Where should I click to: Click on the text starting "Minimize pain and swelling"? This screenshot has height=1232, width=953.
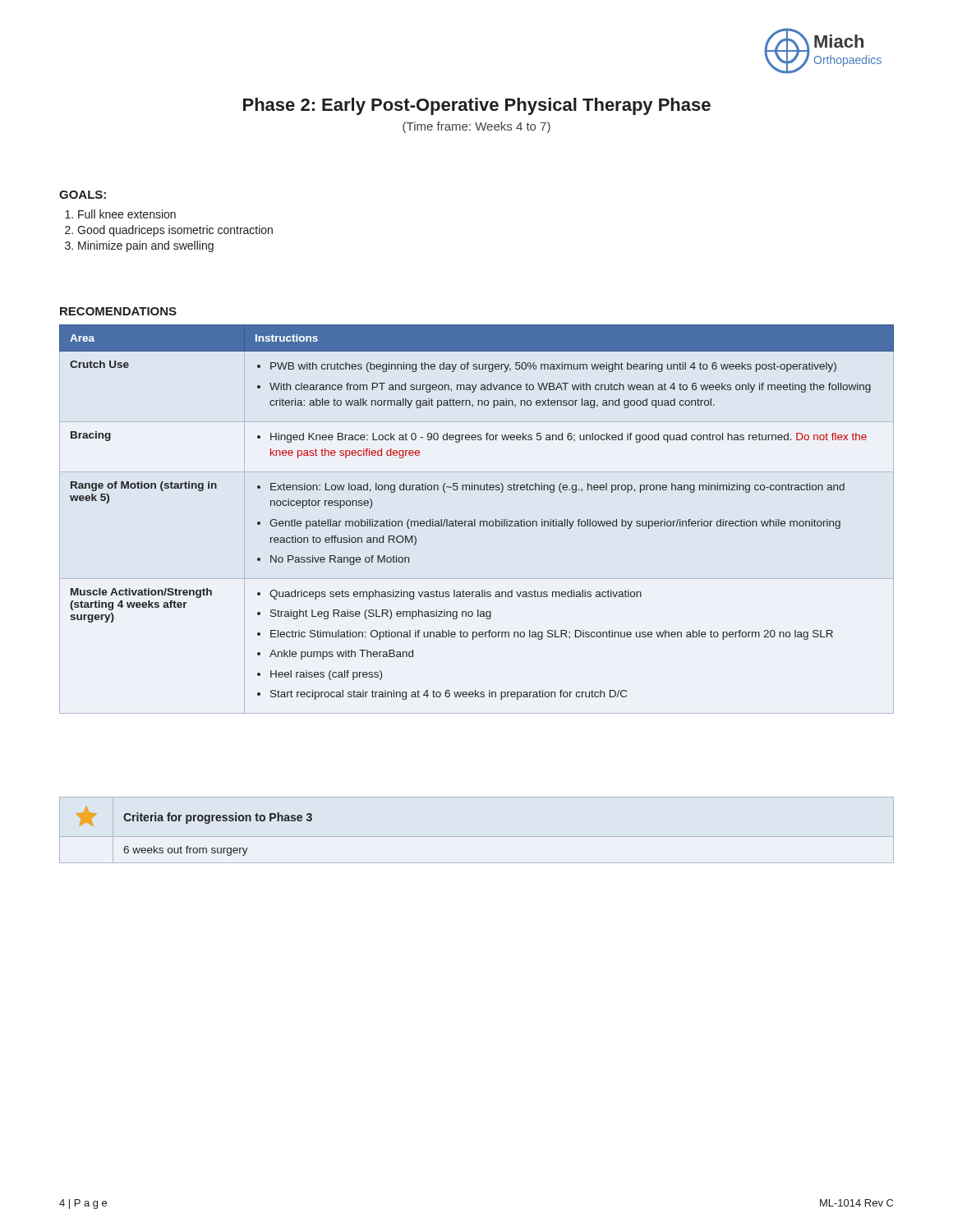[146, 246]
